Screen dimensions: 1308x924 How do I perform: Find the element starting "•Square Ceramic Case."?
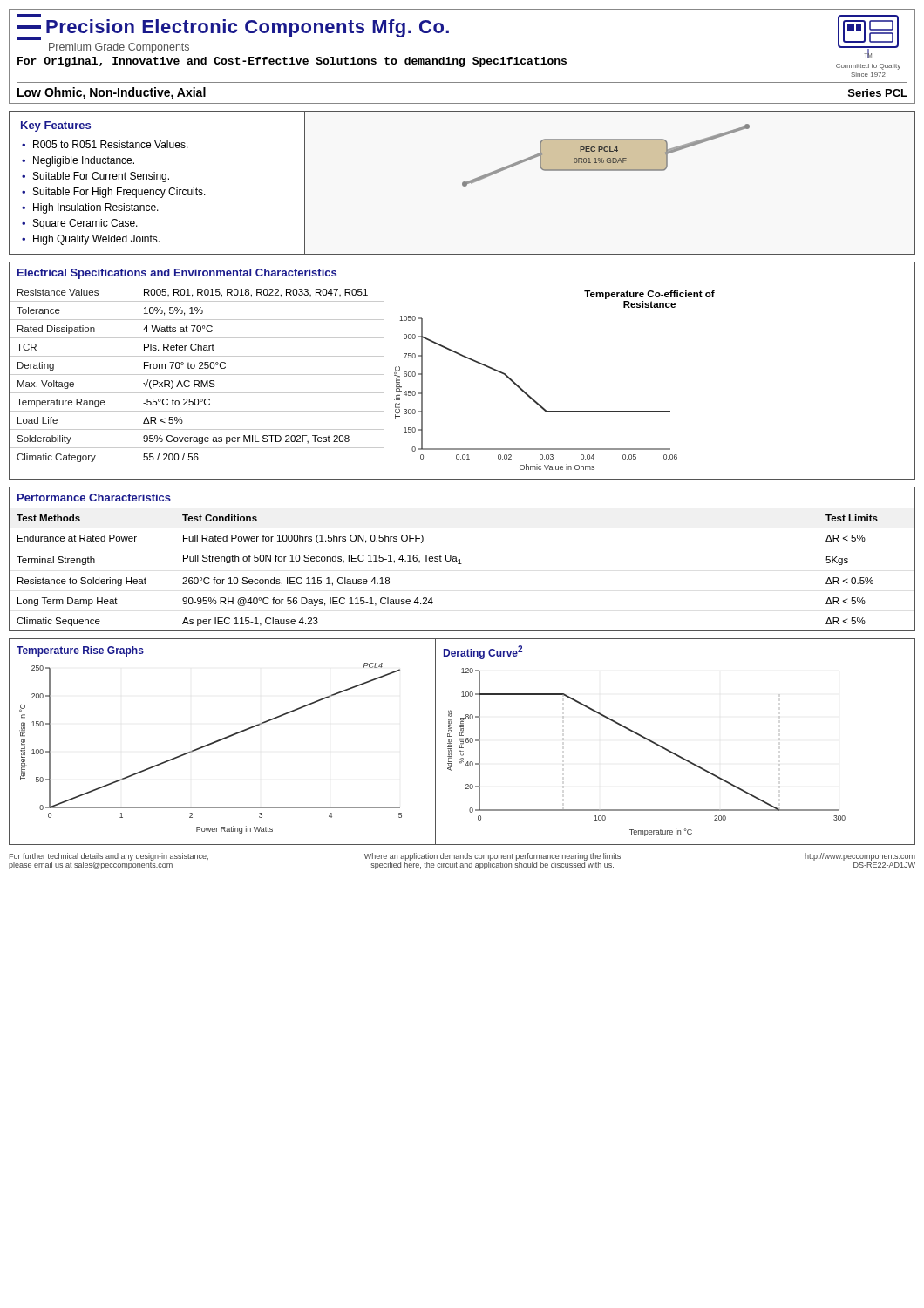[80, 224]
